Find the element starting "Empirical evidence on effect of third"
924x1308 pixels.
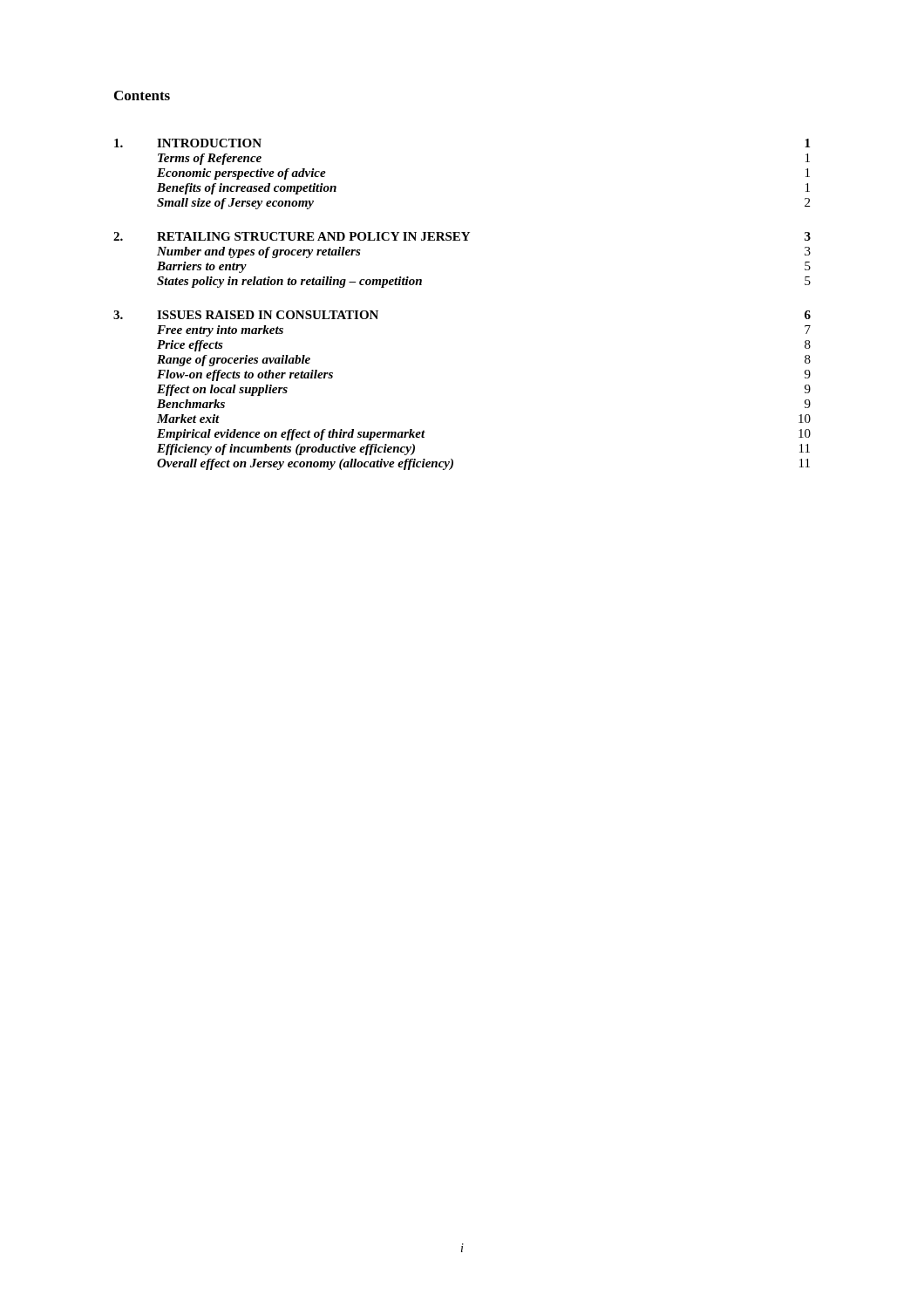[296, 435]
